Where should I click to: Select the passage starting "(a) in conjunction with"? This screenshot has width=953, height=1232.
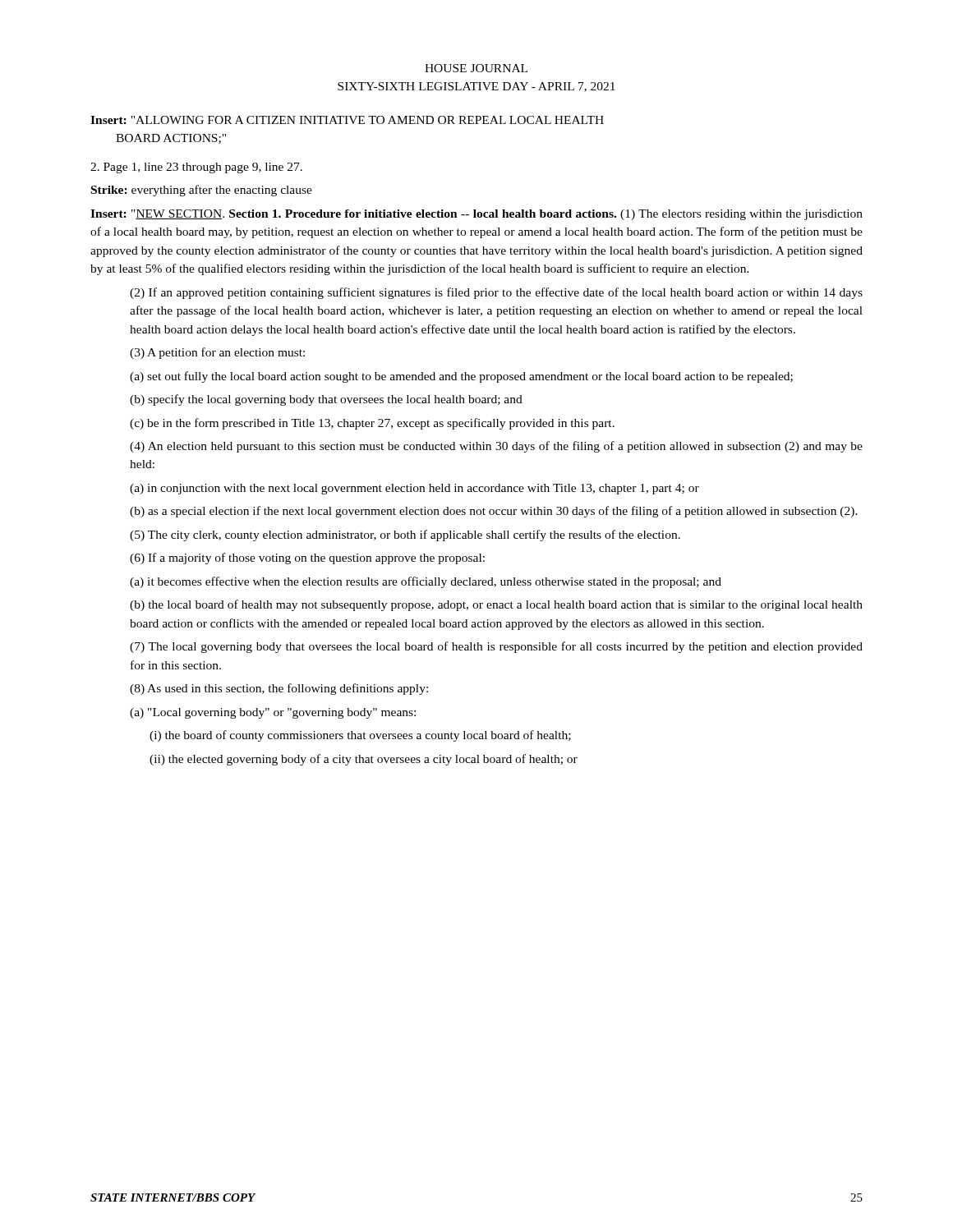pos(414,487)
